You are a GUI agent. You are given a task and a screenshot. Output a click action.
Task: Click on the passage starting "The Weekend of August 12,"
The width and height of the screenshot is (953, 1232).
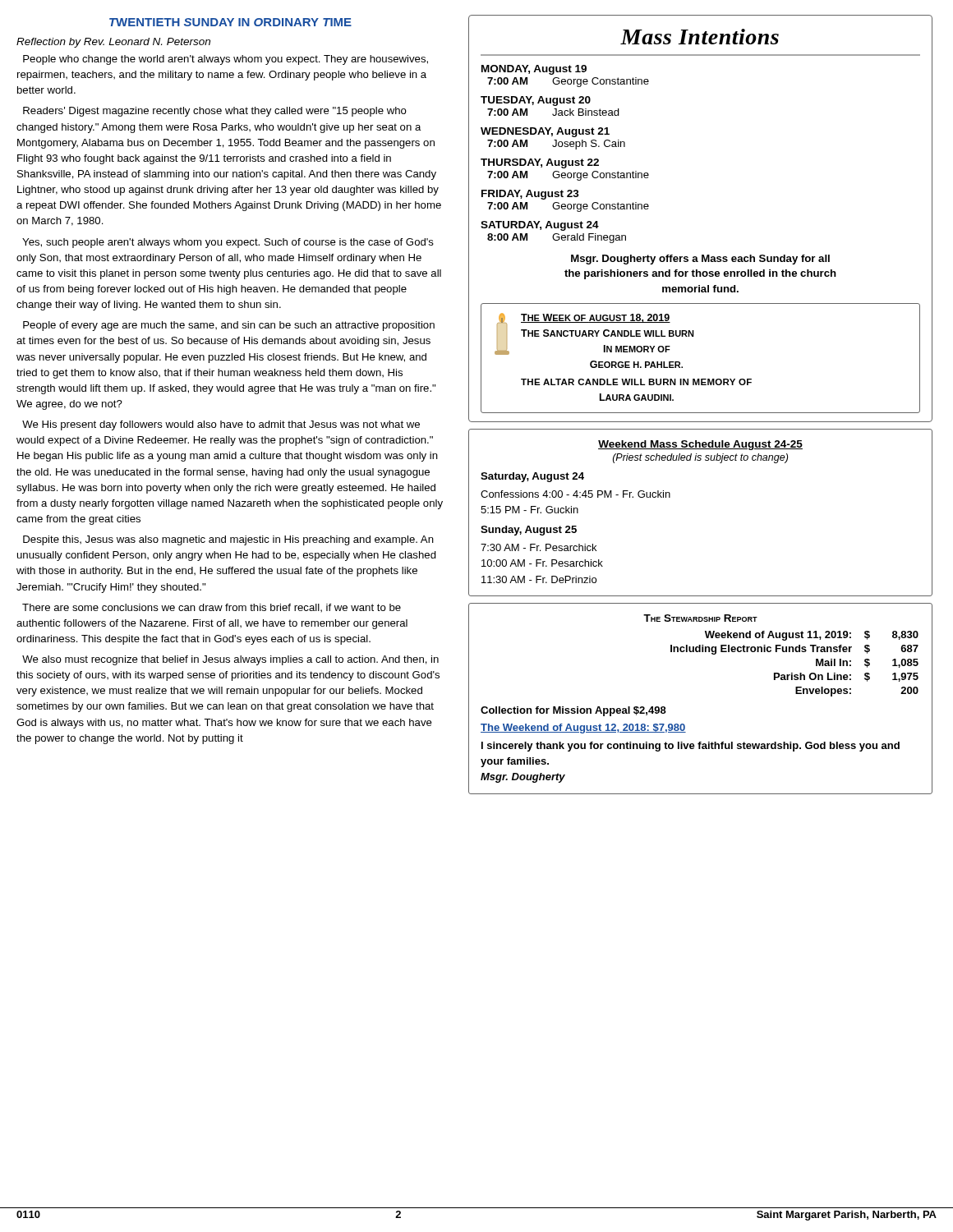pyautogui.click(x=583, y=729)
